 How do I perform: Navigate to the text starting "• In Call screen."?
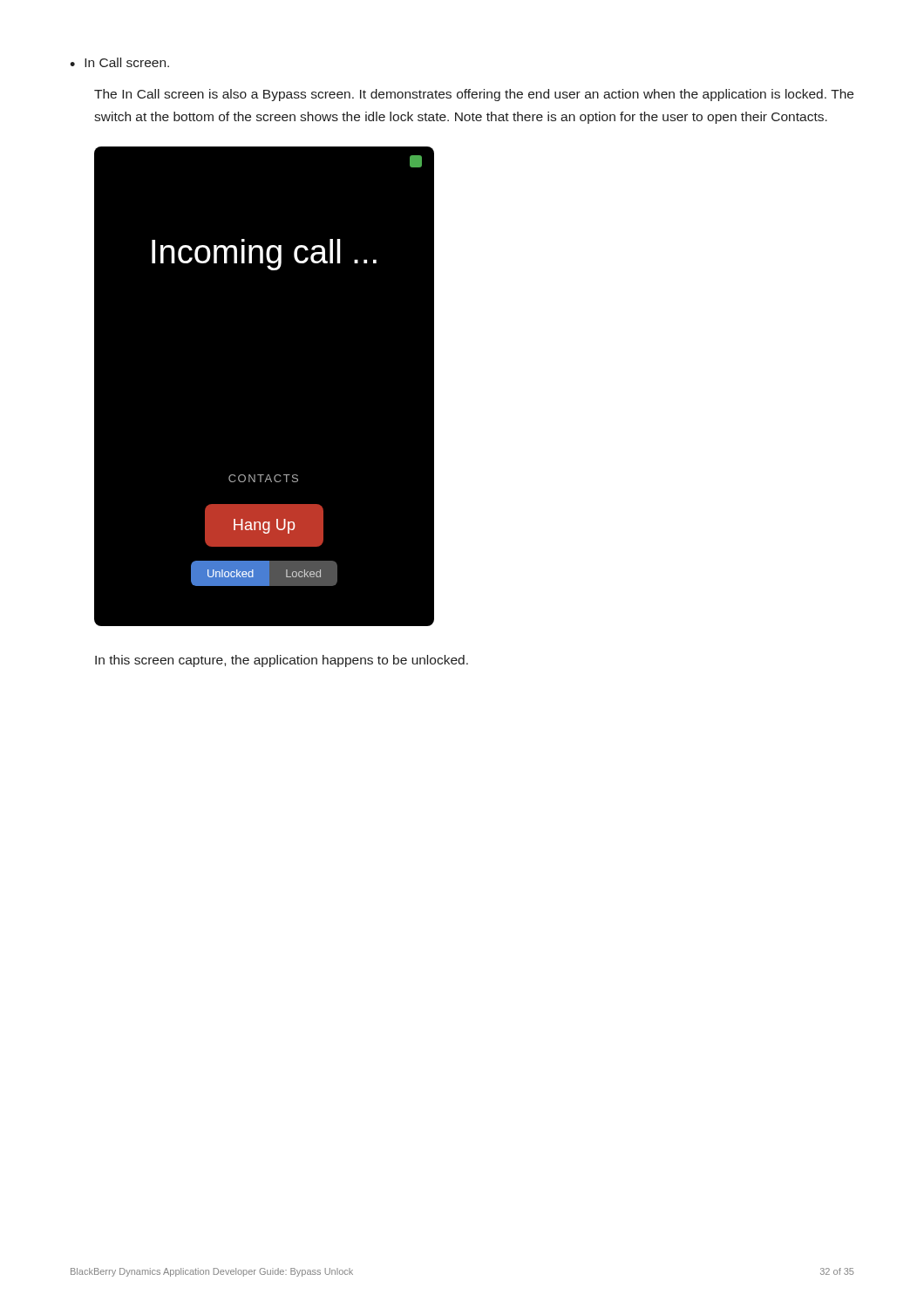(x=120, y=64)
